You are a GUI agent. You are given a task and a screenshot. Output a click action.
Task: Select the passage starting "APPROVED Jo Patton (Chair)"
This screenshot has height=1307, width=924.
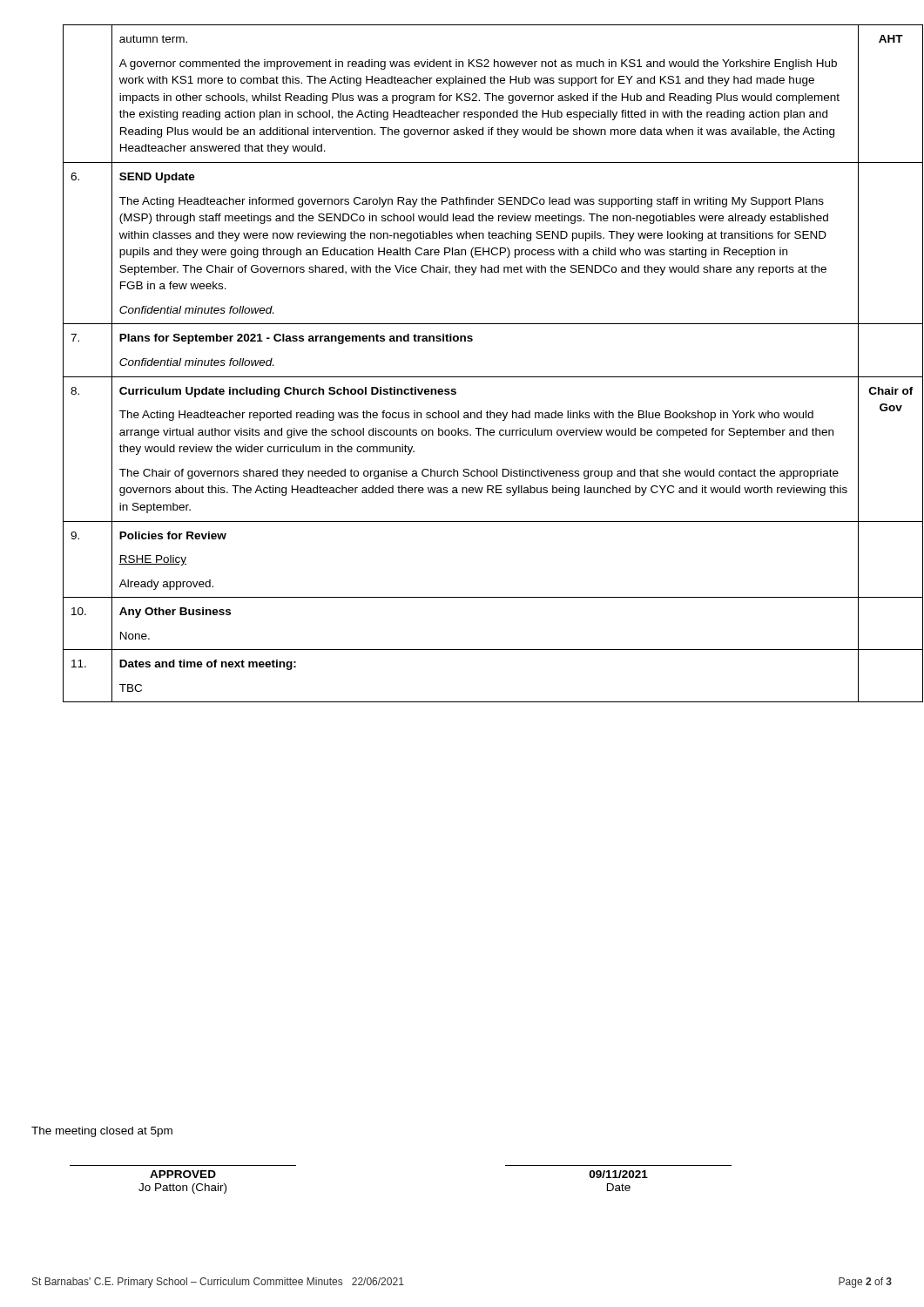click(191, 1174)
